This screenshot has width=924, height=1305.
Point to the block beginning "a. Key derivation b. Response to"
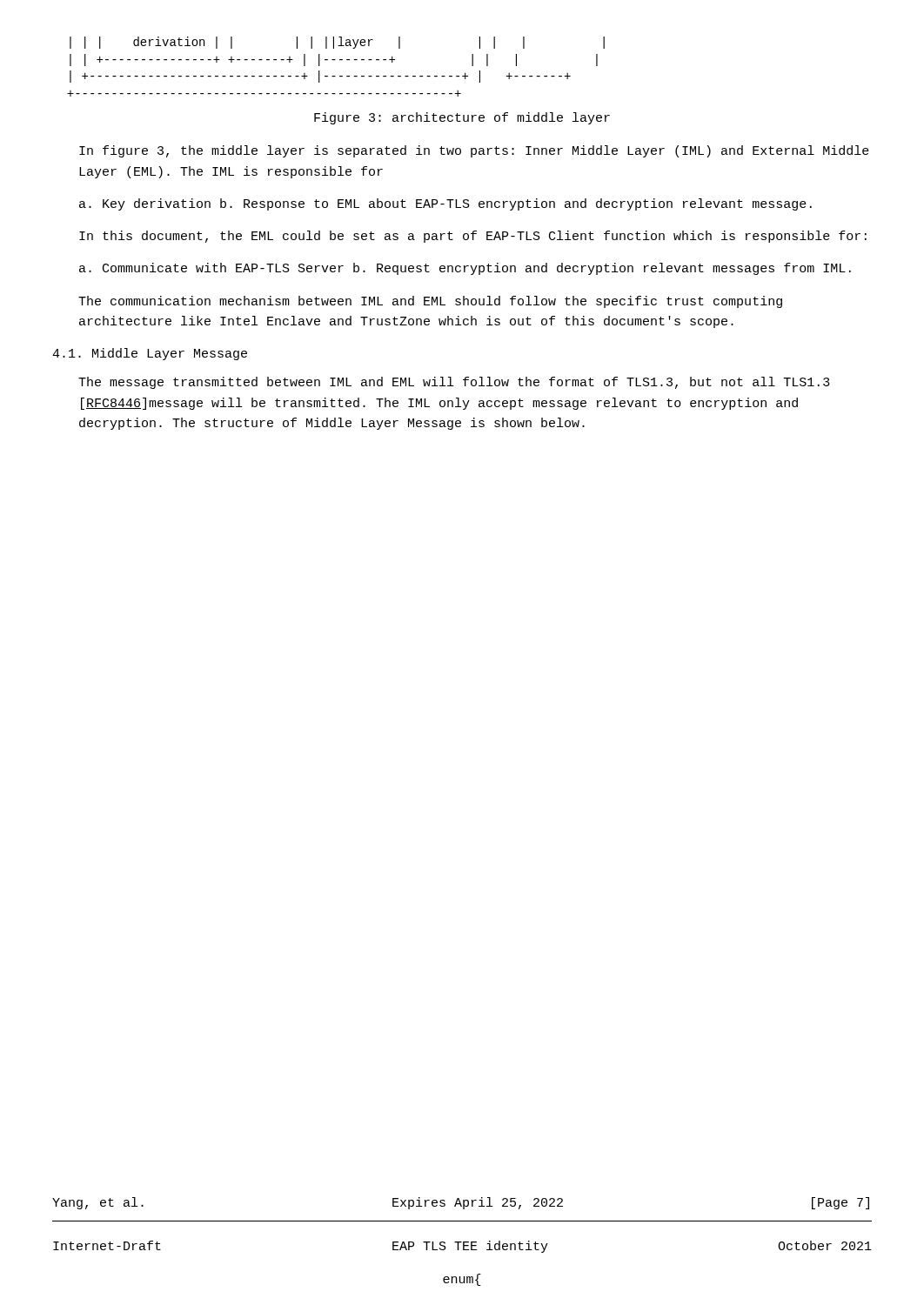click(x=446, y=205)
